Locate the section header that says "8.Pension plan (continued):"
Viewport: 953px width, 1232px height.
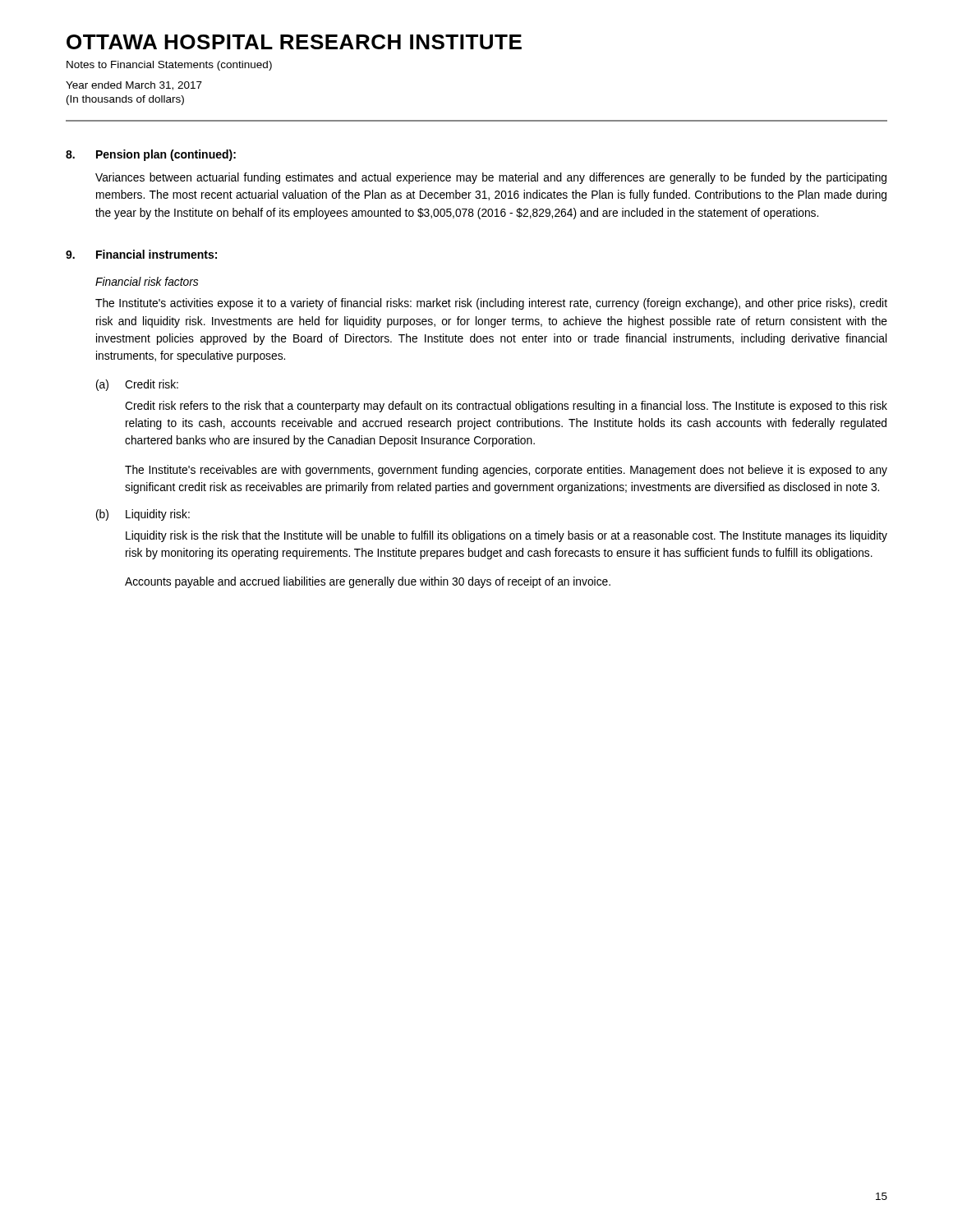click(x=151, y=155)
